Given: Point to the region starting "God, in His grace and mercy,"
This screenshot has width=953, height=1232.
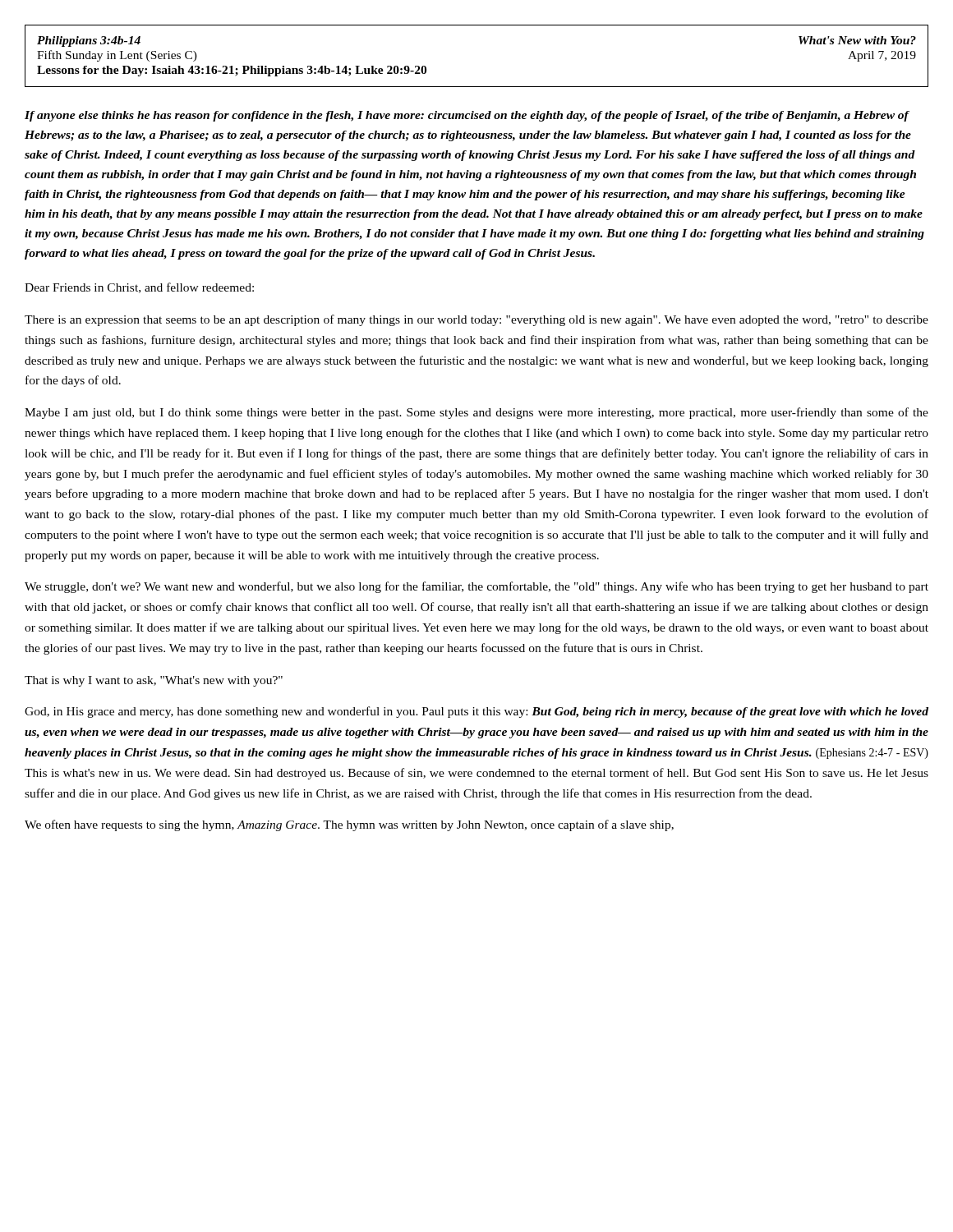Looking at the screenshot, I should tap(476, 752).
